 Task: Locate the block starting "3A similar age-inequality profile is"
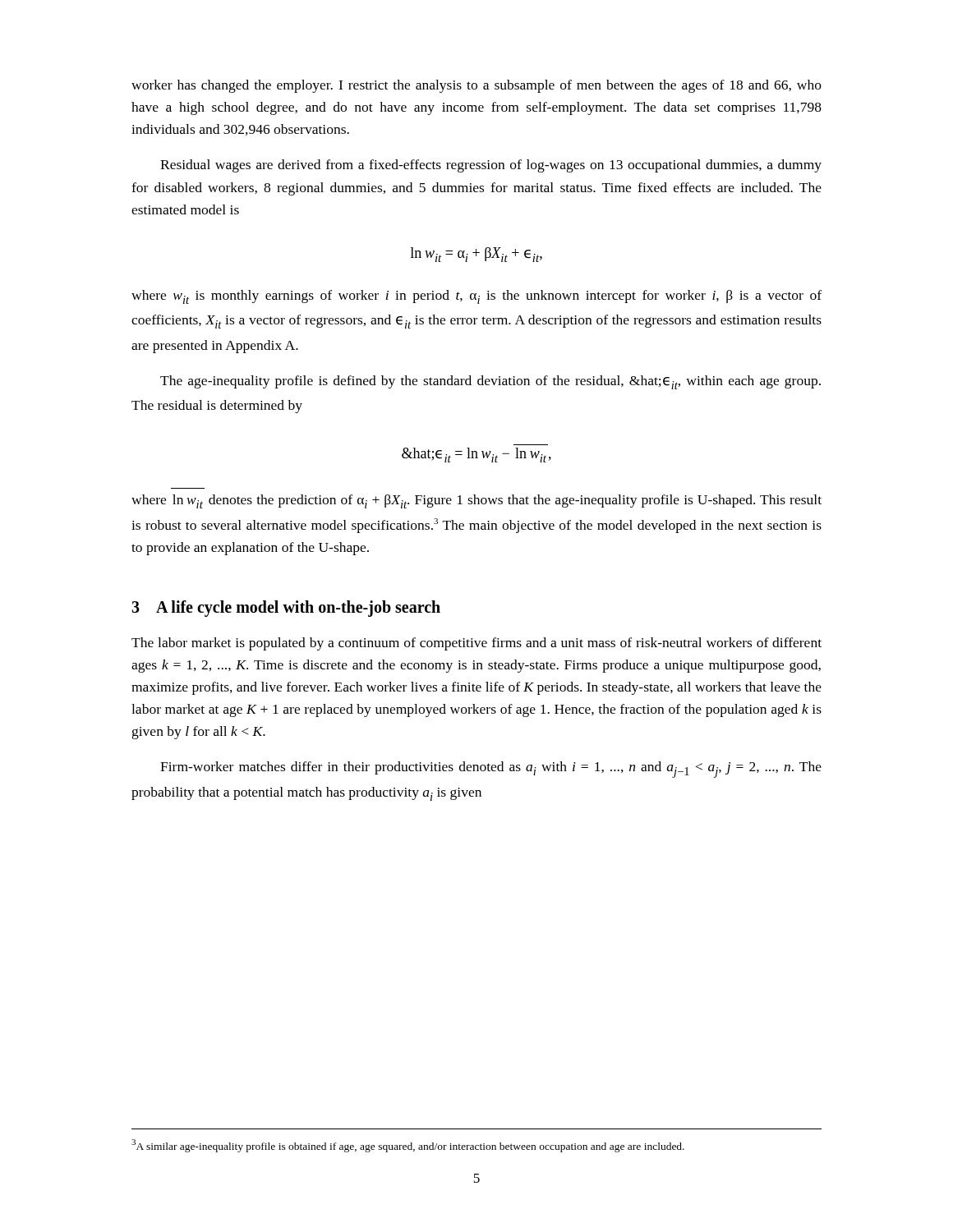408,1144
